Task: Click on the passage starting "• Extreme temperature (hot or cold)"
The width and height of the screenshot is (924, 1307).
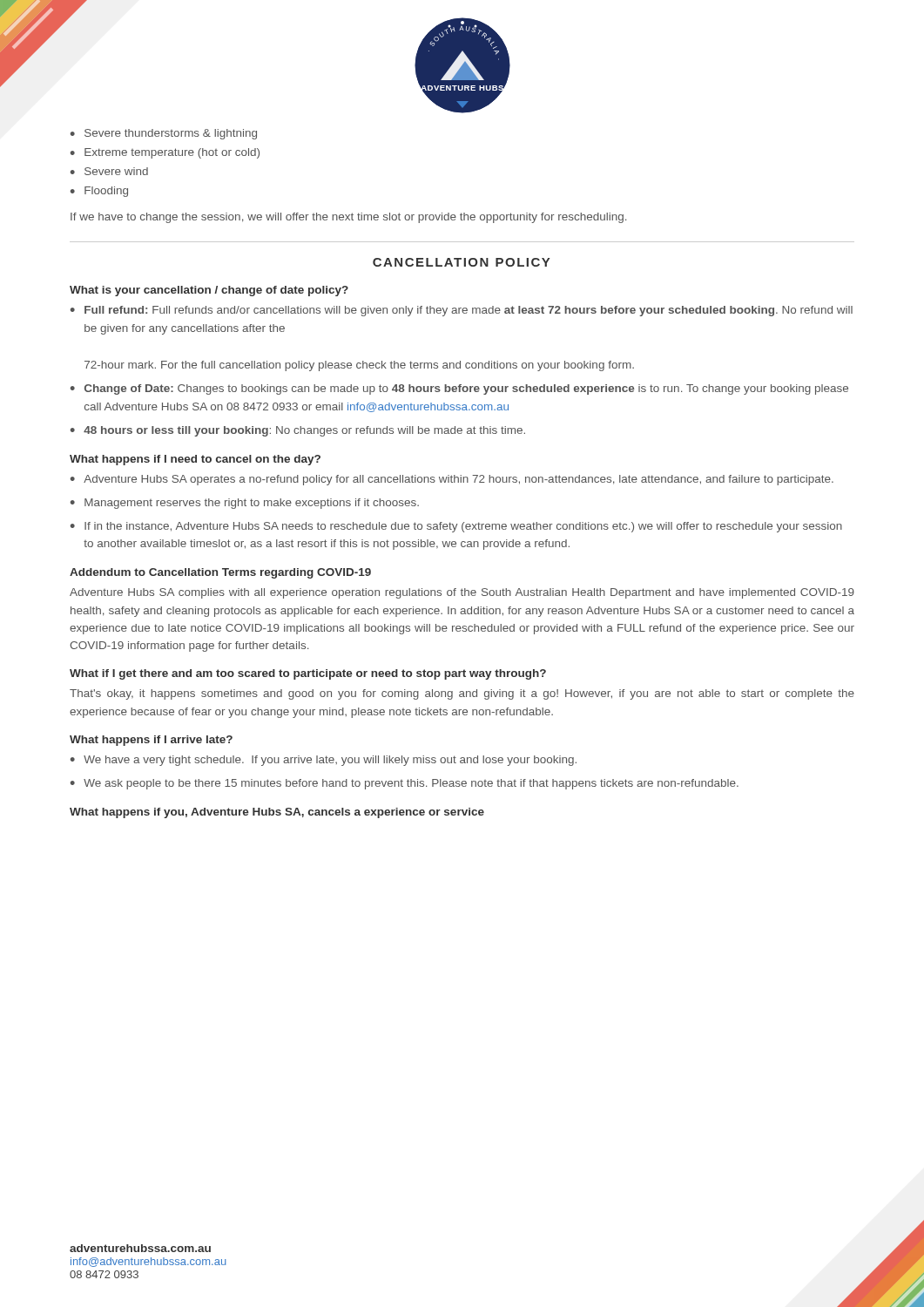Action: tap(165, 153)
